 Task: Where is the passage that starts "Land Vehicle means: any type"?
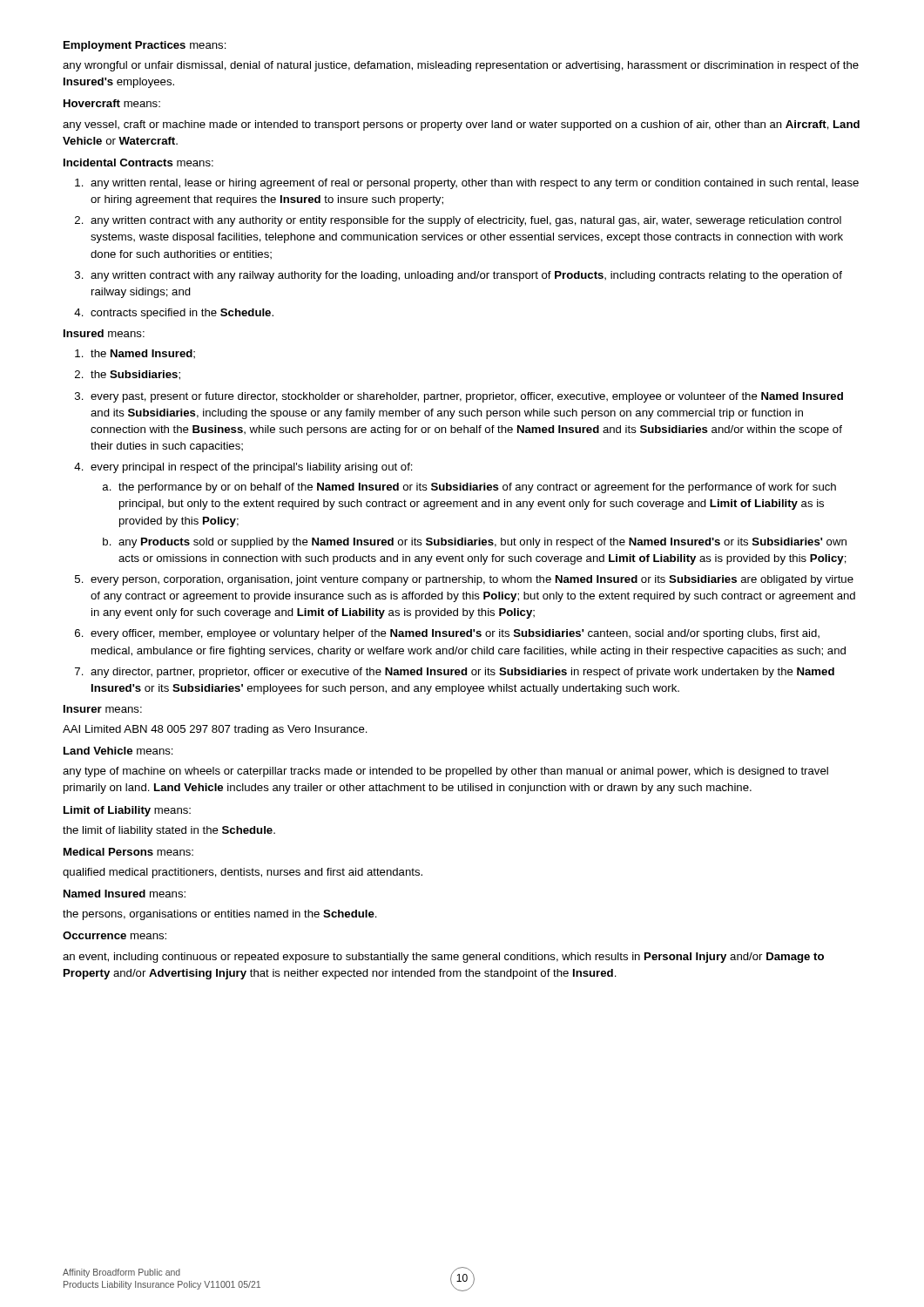(x=462, y=769)
